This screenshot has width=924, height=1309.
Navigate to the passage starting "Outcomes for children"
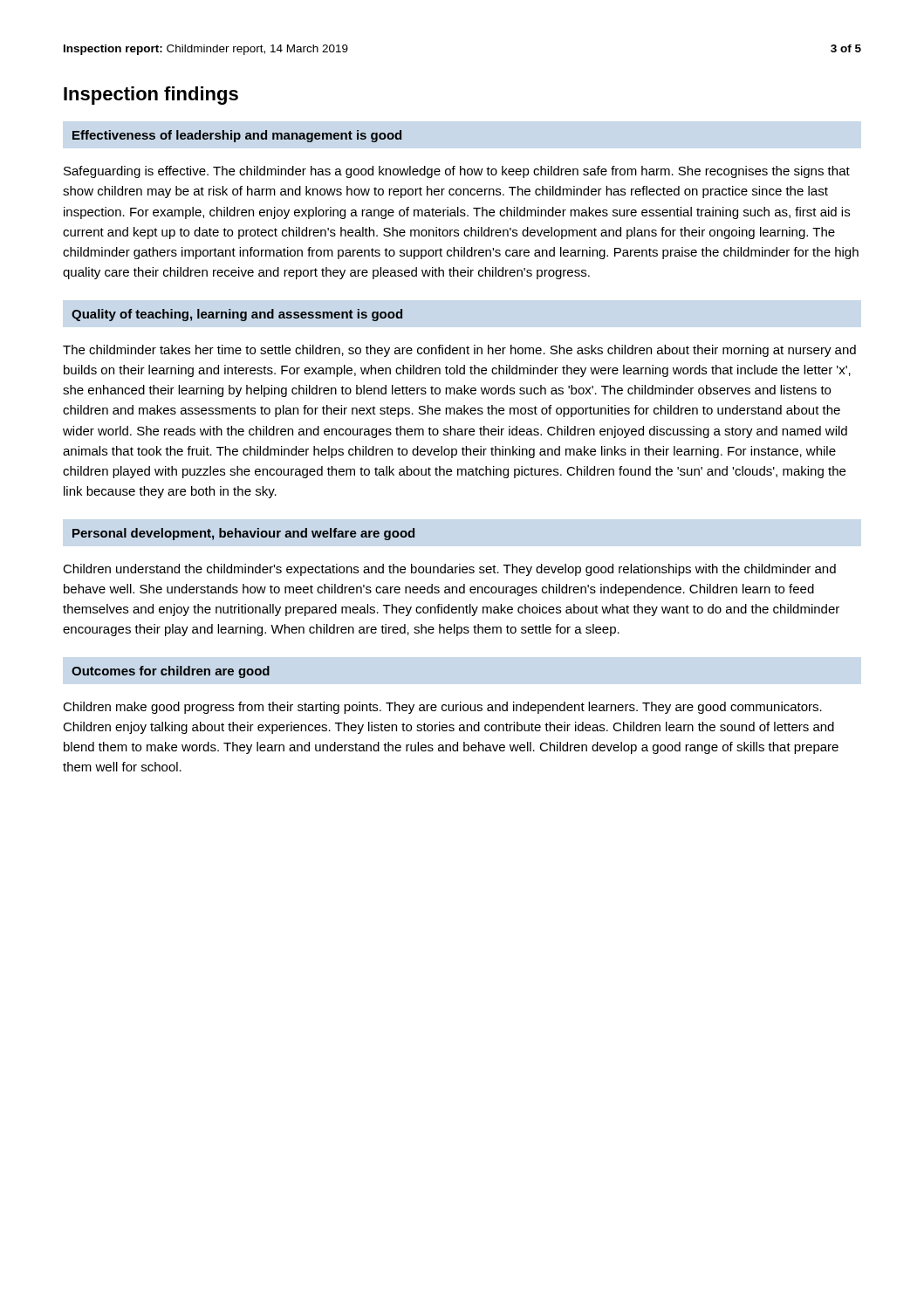(171, 670)
